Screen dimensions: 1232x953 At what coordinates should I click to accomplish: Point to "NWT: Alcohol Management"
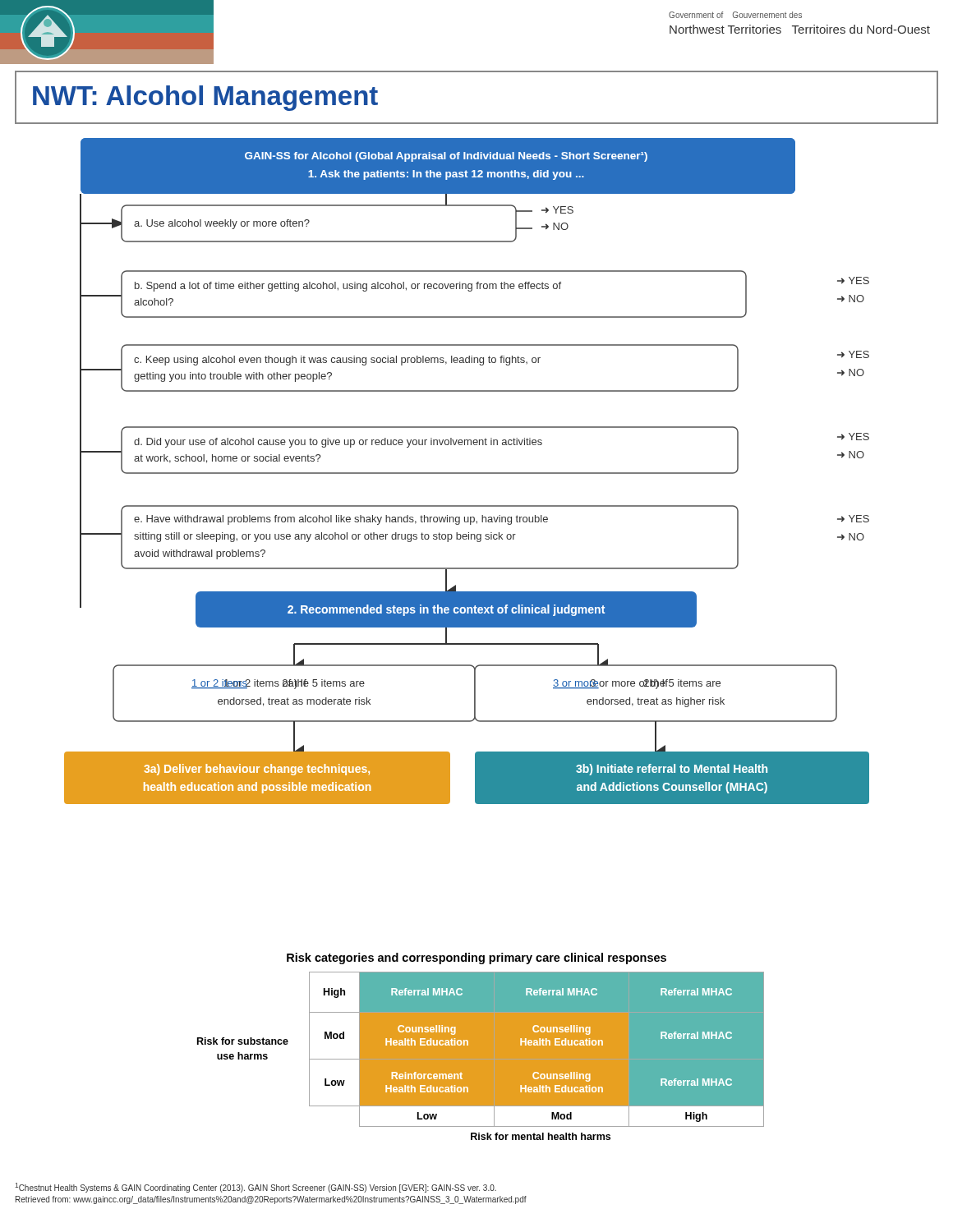click(205, 96)
